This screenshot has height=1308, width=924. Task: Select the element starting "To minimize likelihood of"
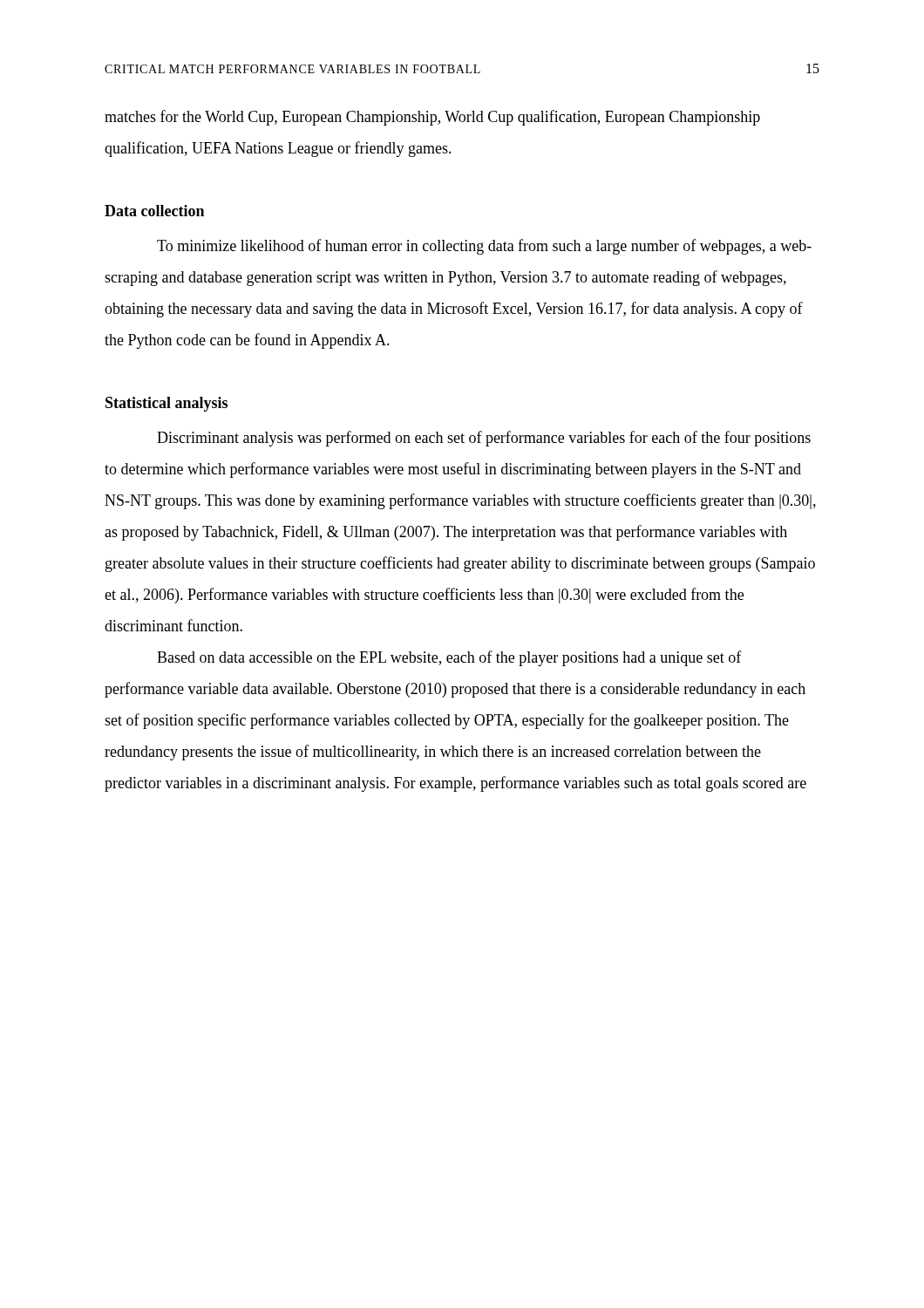[462, 293]
